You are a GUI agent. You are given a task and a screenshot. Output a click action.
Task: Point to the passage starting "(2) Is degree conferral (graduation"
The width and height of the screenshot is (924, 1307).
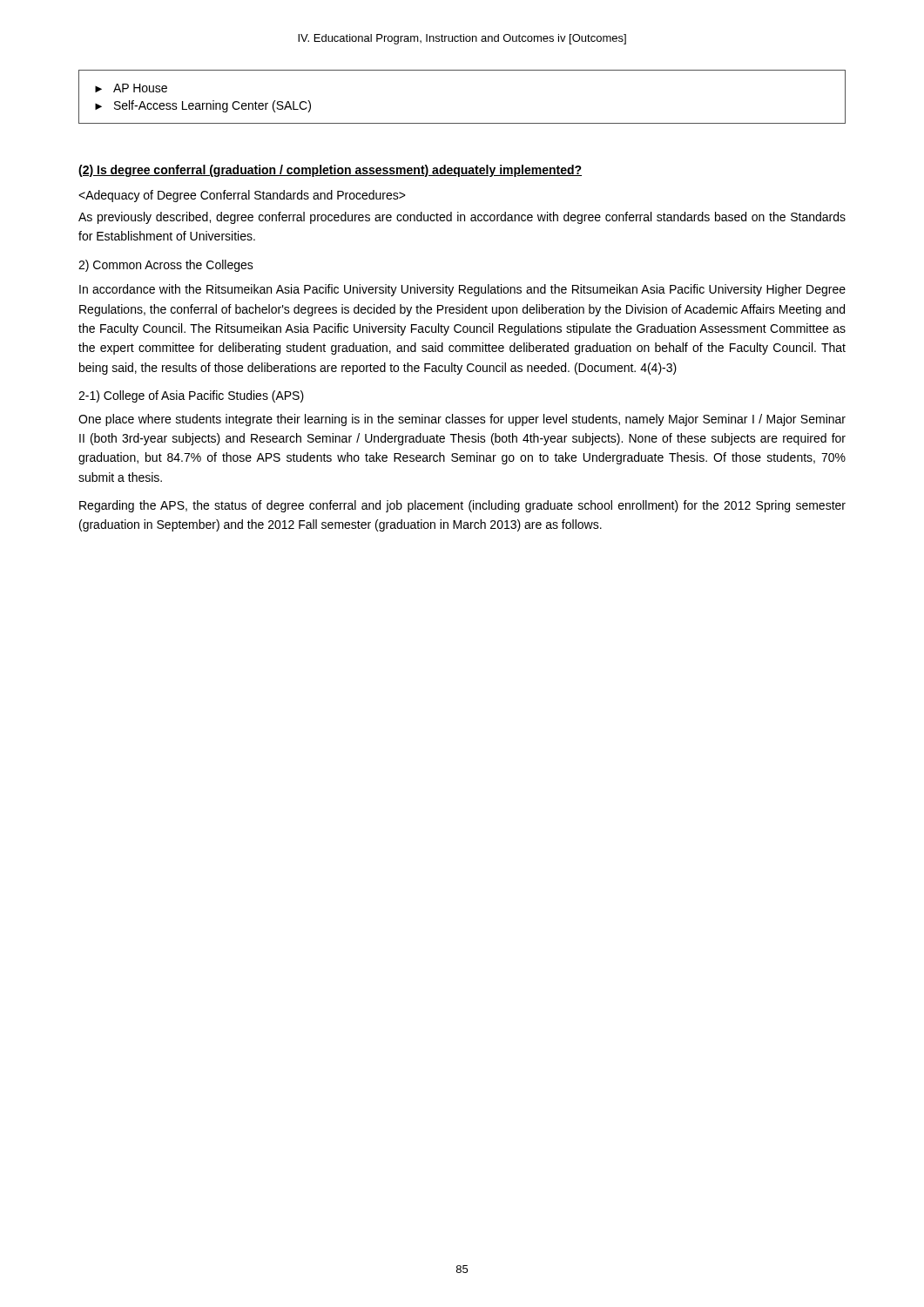pos(330,170)
